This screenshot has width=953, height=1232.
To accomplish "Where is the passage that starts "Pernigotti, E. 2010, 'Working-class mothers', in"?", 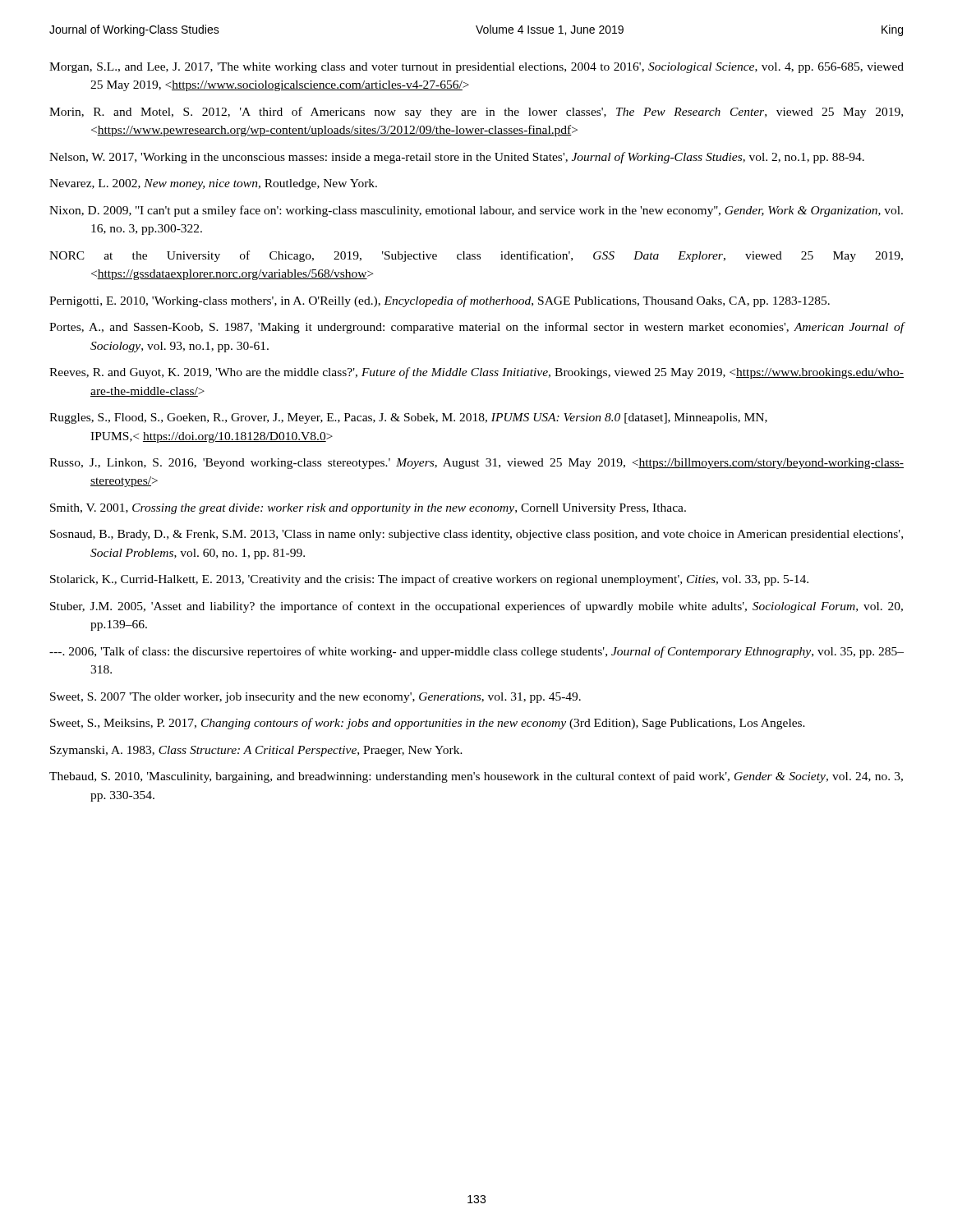I will pyautogui.click(x=440, y=301).
